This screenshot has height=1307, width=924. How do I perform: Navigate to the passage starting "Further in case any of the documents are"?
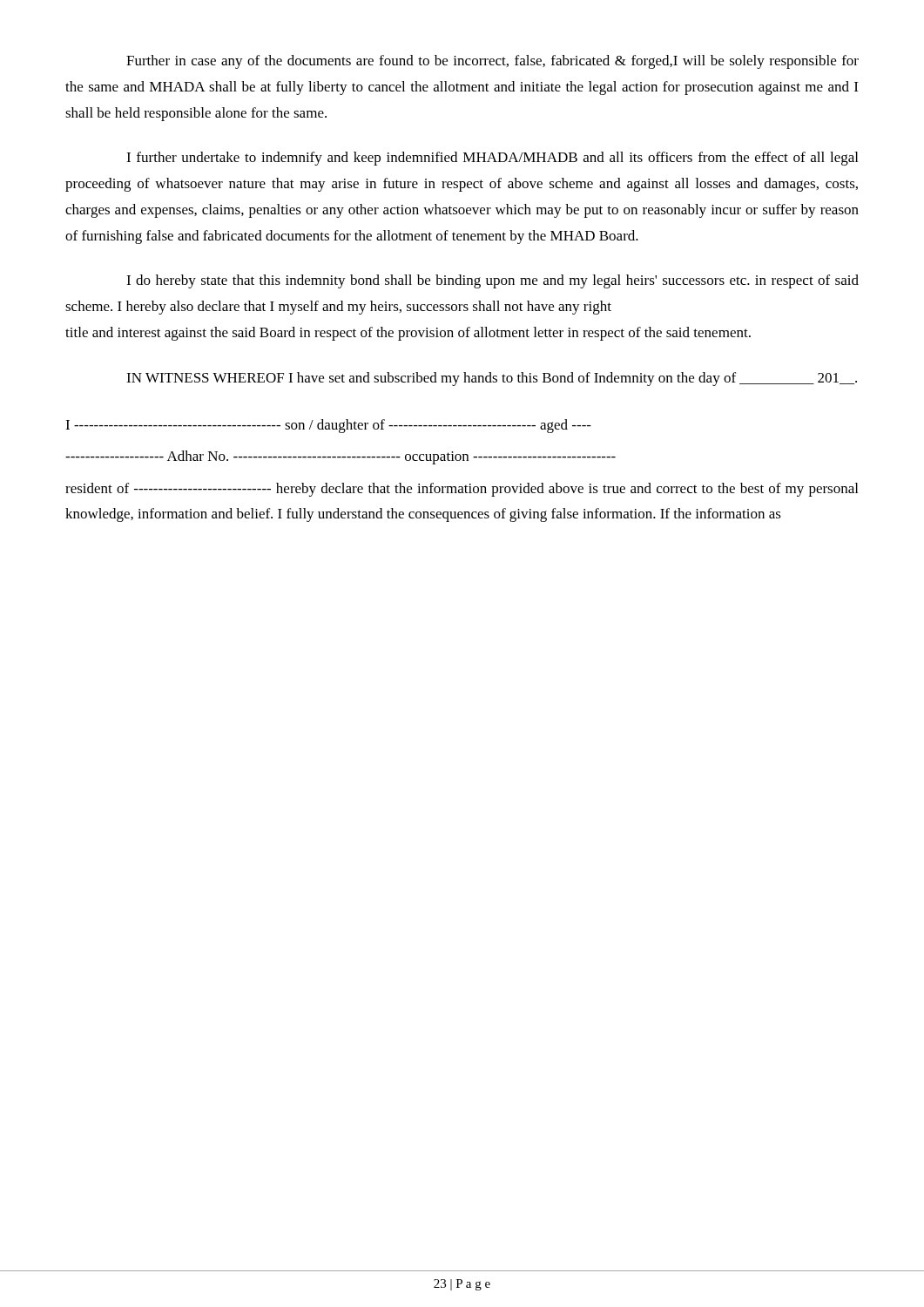click(462, 86)
